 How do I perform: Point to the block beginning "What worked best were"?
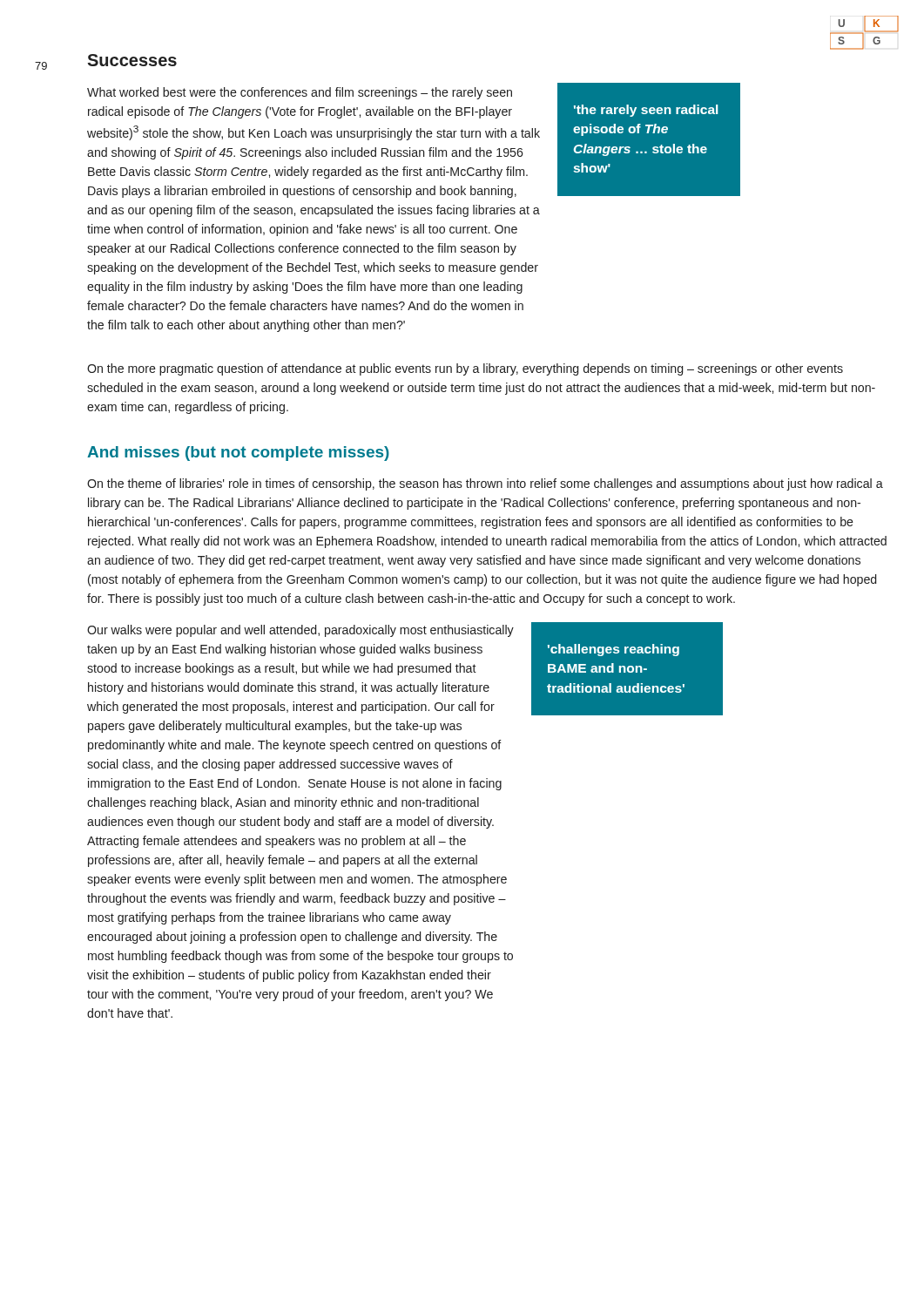(x=314, y=209)
